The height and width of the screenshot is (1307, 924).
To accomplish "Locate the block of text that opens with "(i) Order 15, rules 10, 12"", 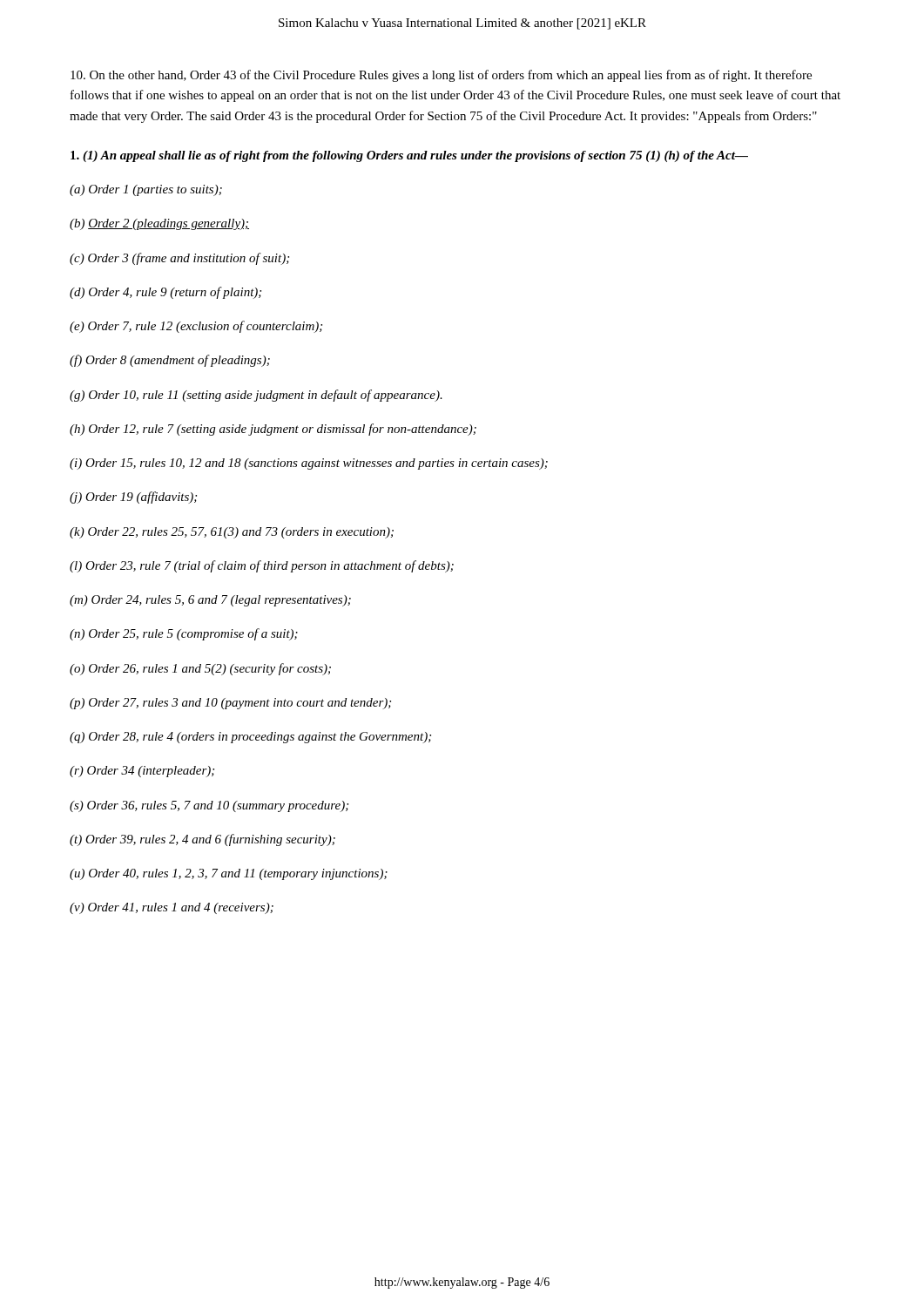I will tap(309, 463).
